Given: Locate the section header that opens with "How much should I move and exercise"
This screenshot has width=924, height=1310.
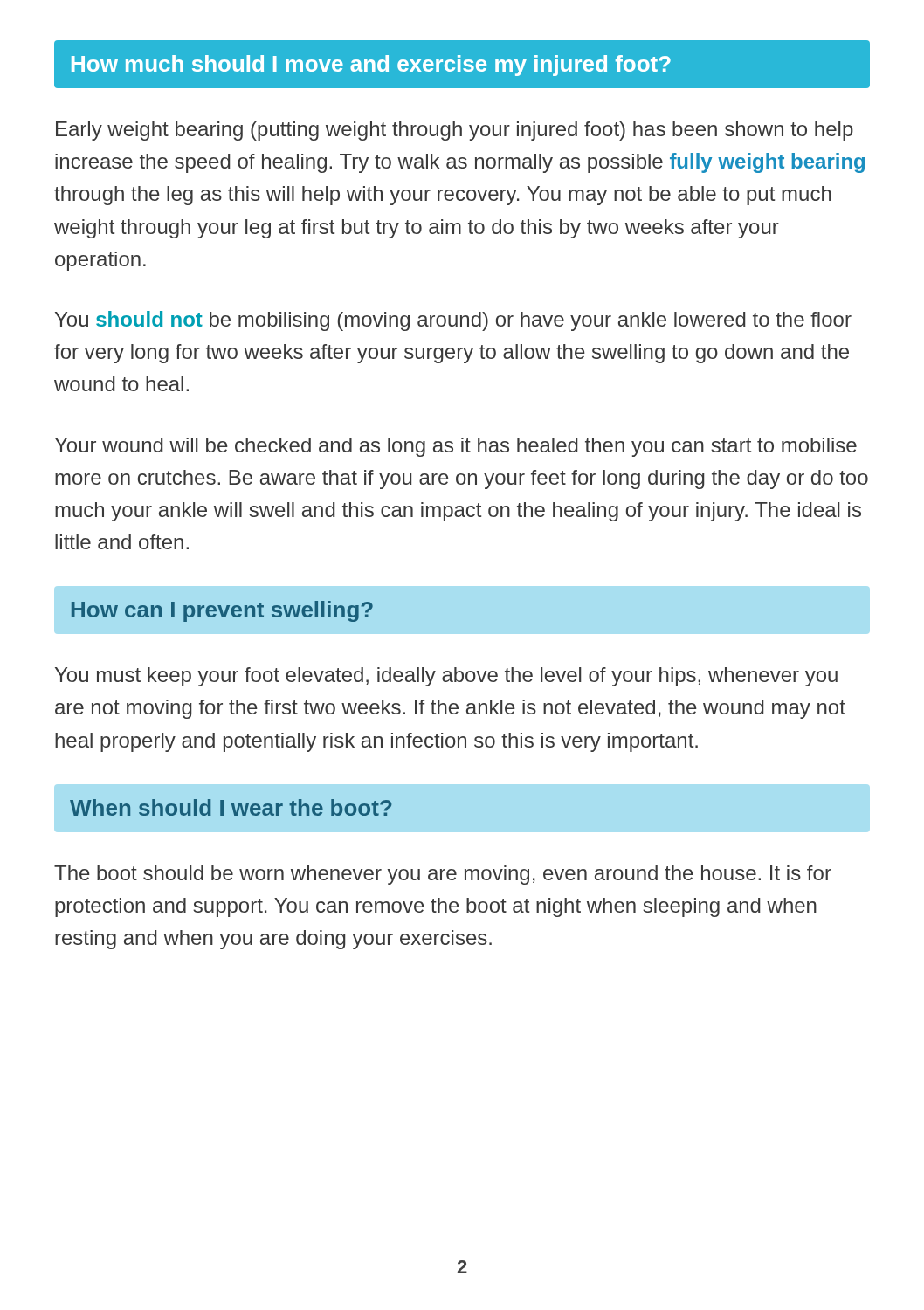Looking at the screenshot, I should click(x=371, y=64).
